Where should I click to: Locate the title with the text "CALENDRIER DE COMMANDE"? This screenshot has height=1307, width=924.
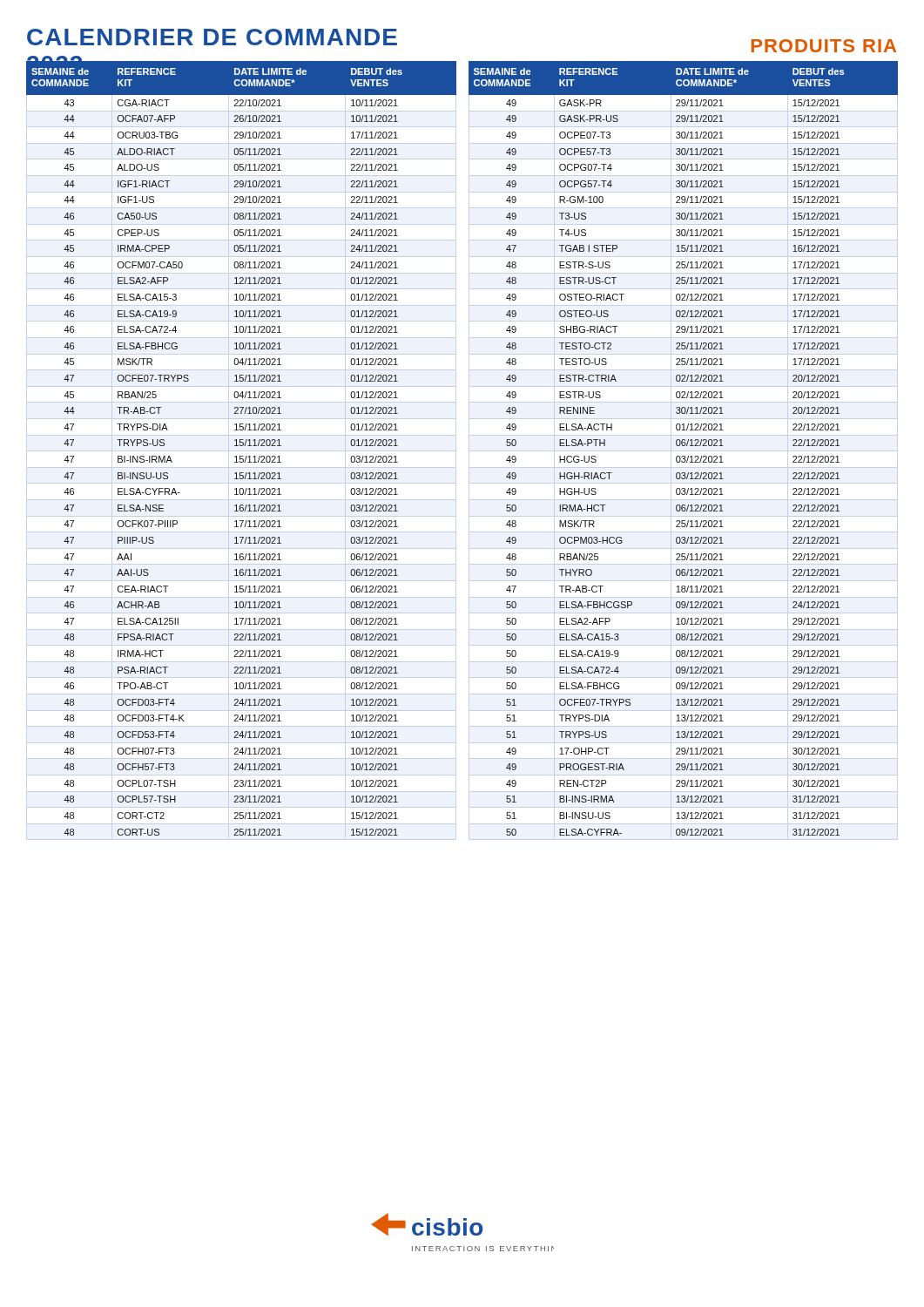tap(462, 51)
